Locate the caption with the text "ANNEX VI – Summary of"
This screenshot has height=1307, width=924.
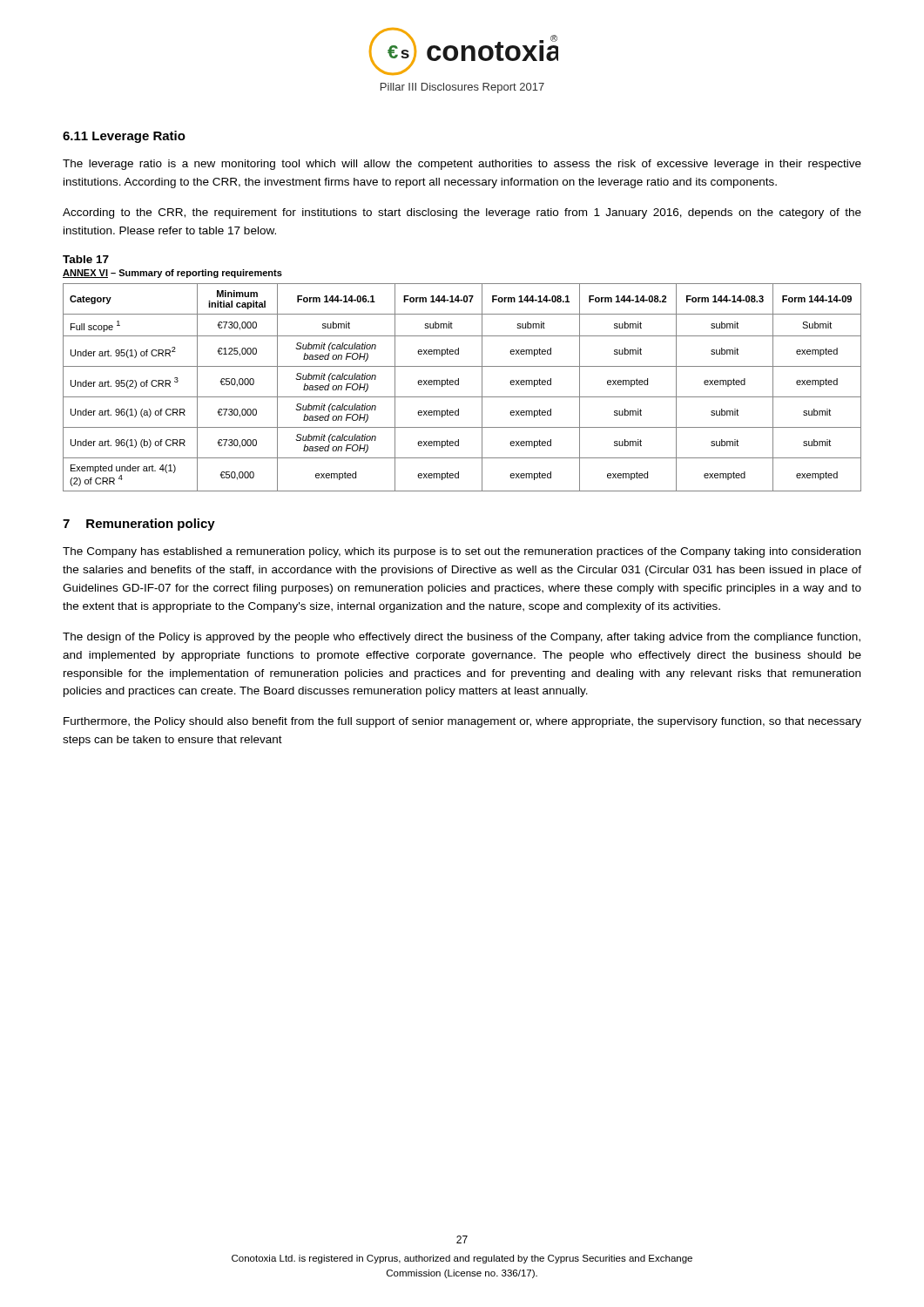click(x=172, y=273)
